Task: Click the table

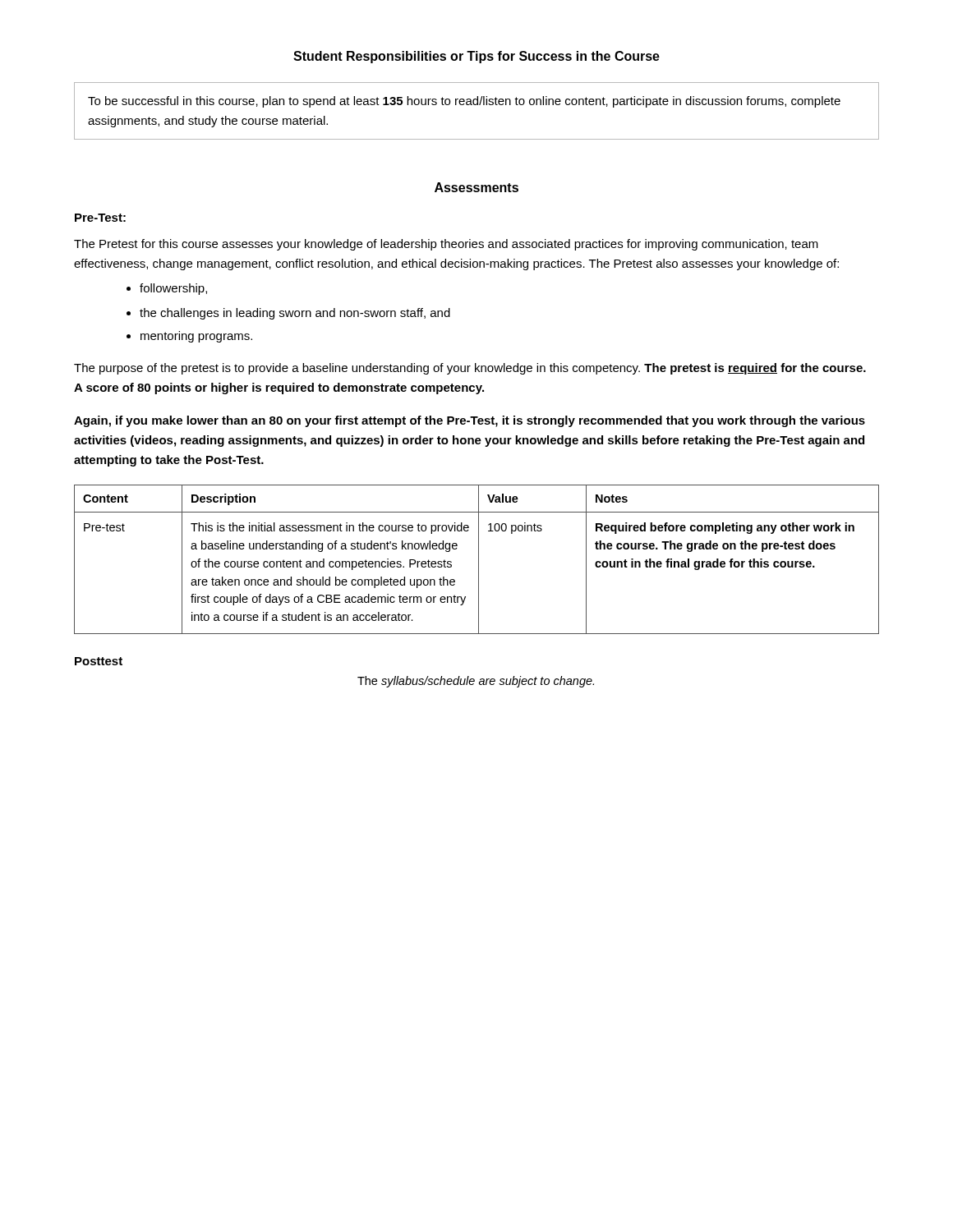Action: pyautogui.click(x=476, y=559)
